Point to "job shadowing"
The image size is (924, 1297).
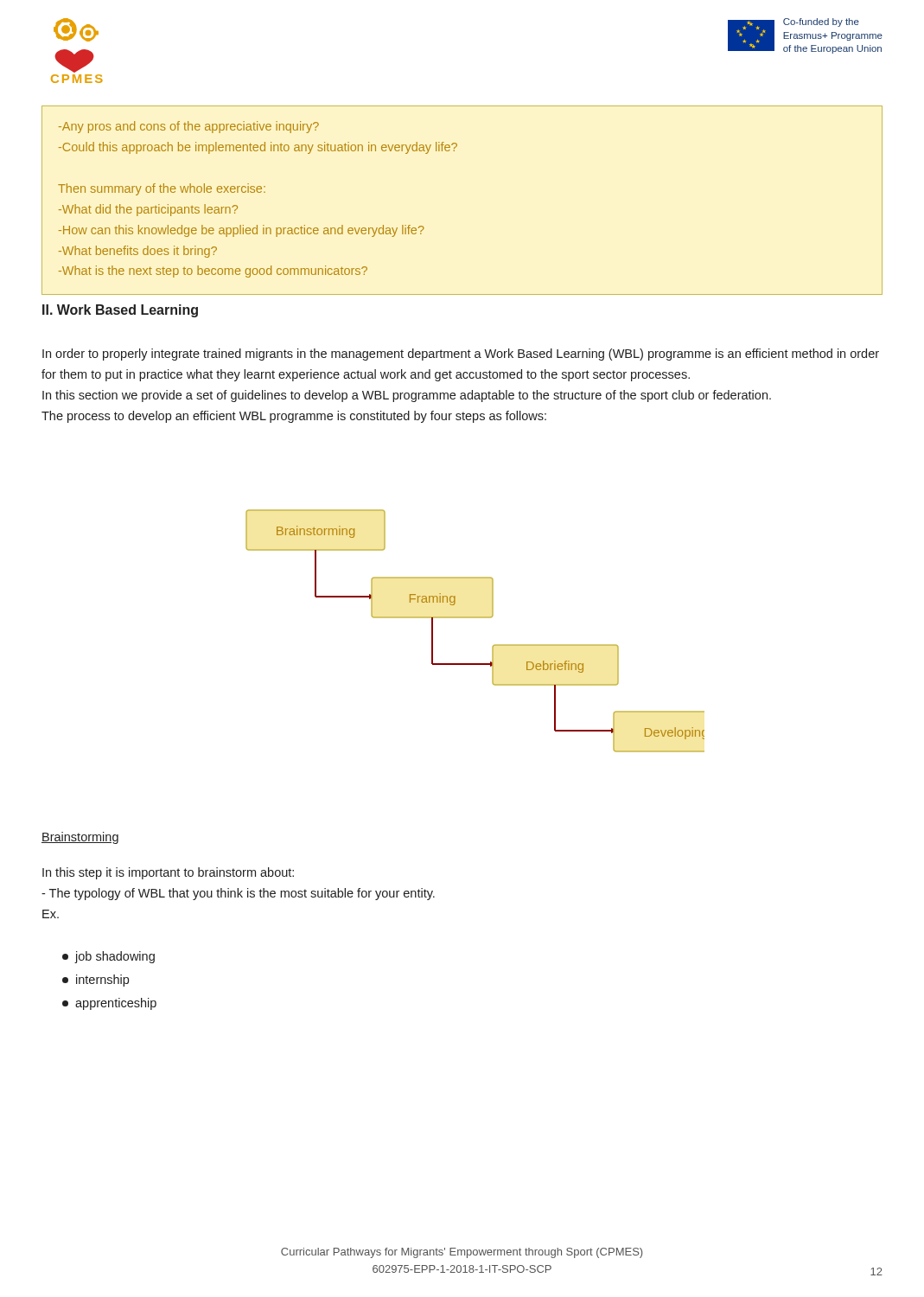tap(109, 957)
